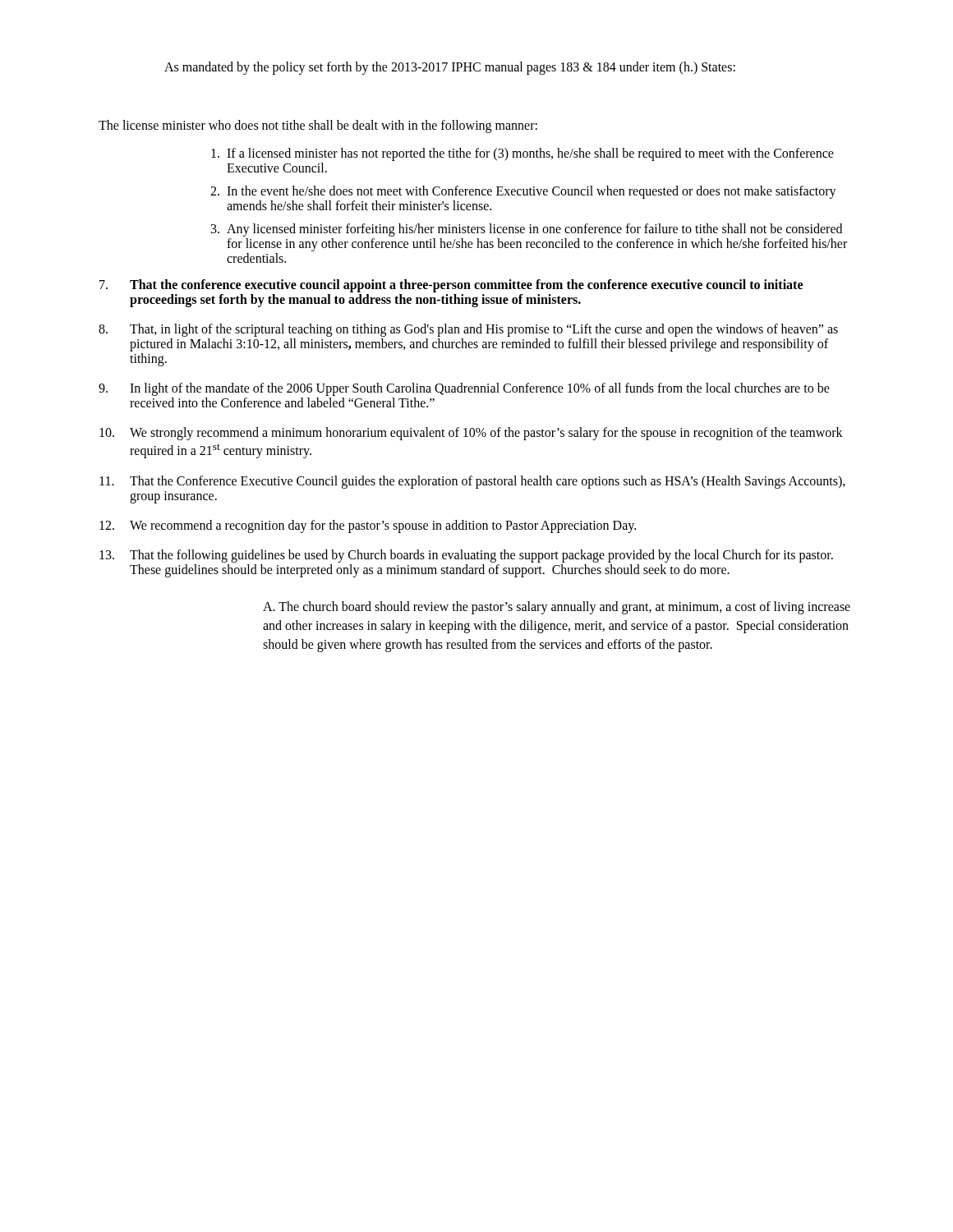Locate the text block starting "3. Any licensed"

[526, 244]
